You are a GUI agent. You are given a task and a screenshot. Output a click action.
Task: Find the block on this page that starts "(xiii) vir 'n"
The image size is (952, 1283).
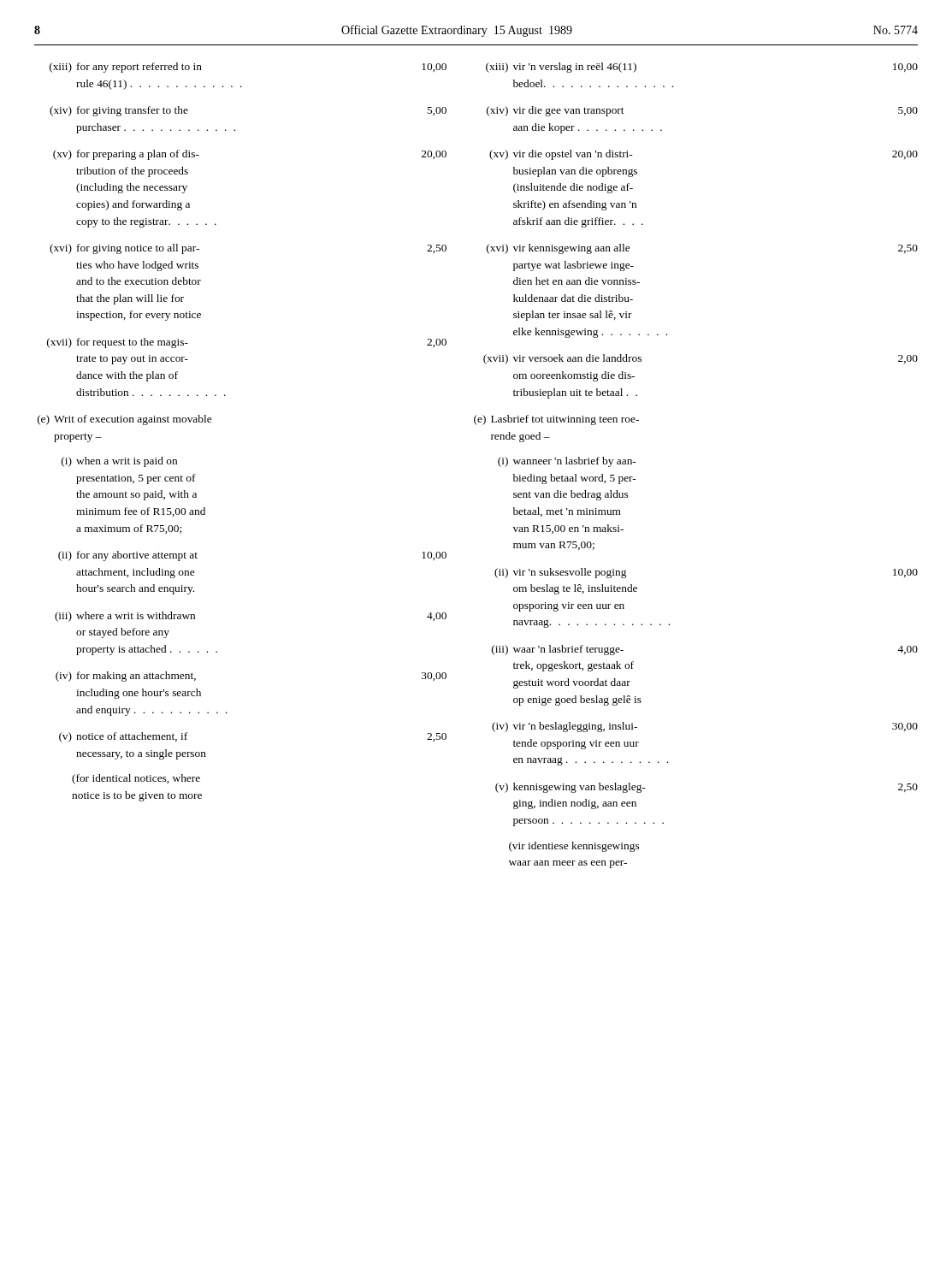point(565,67)
